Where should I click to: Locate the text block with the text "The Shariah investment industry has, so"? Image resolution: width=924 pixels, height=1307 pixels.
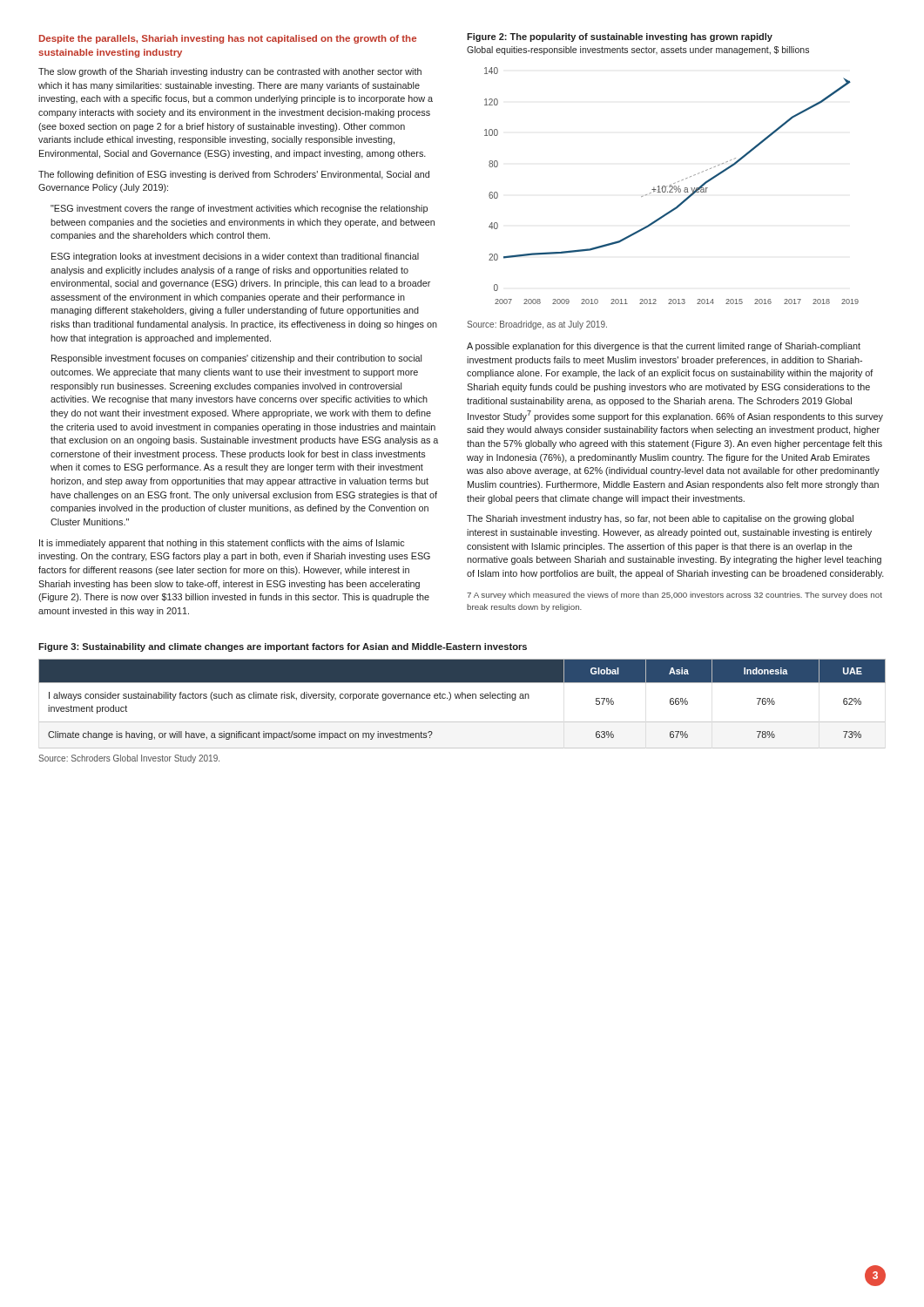[x=676, y=547]
